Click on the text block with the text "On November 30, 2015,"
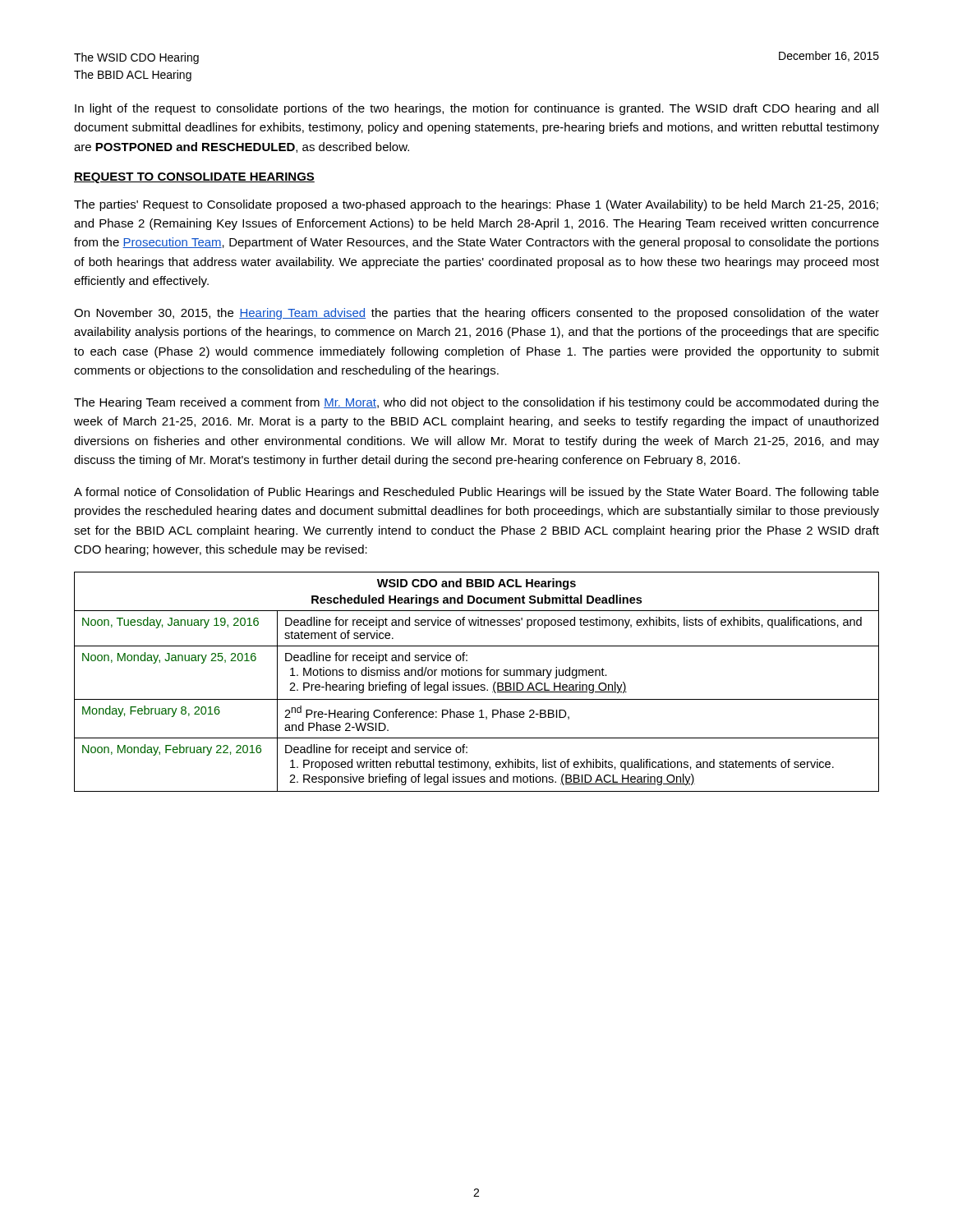 click(476, 341)
